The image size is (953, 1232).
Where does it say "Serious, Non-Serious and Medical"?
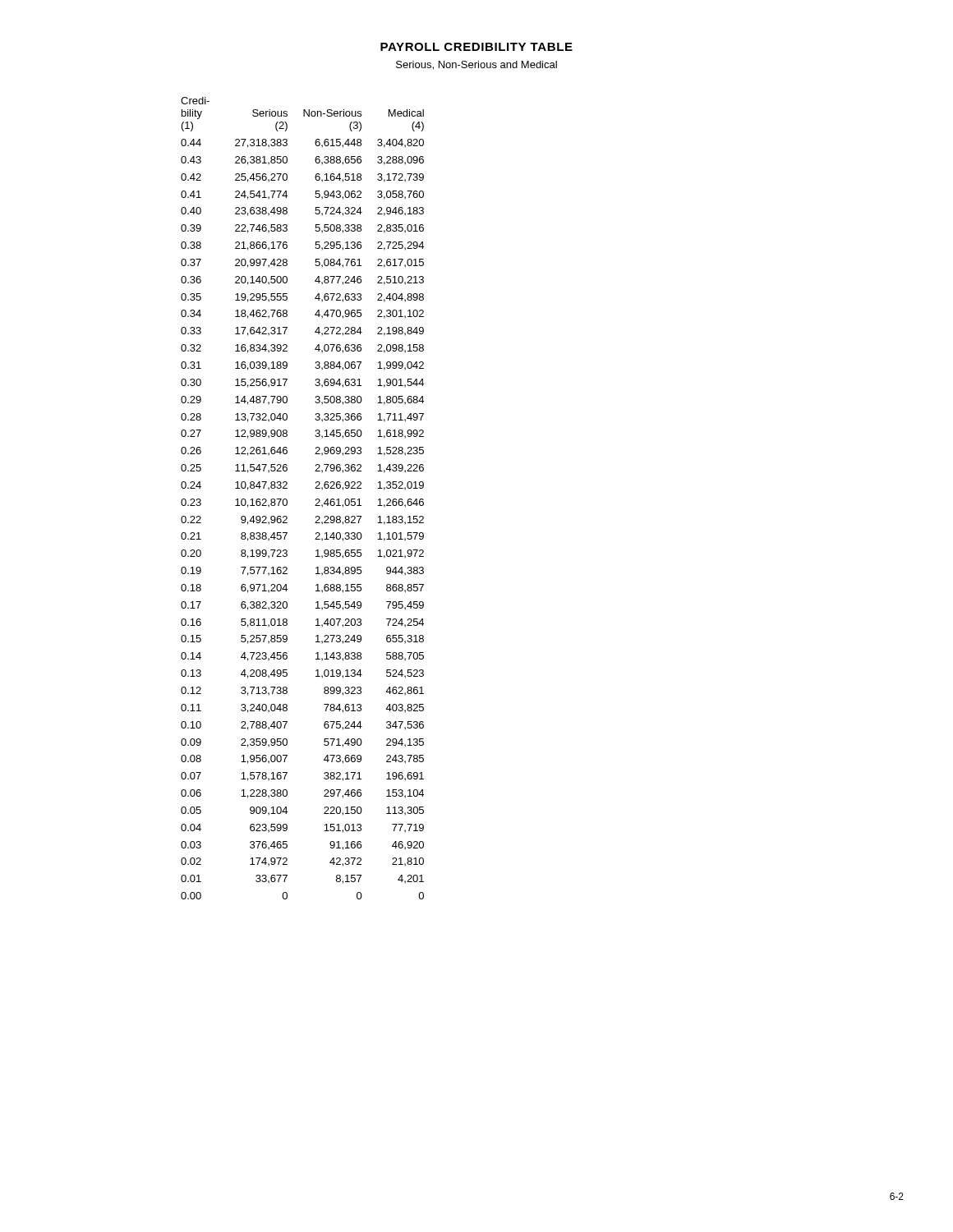coord(476,64)
